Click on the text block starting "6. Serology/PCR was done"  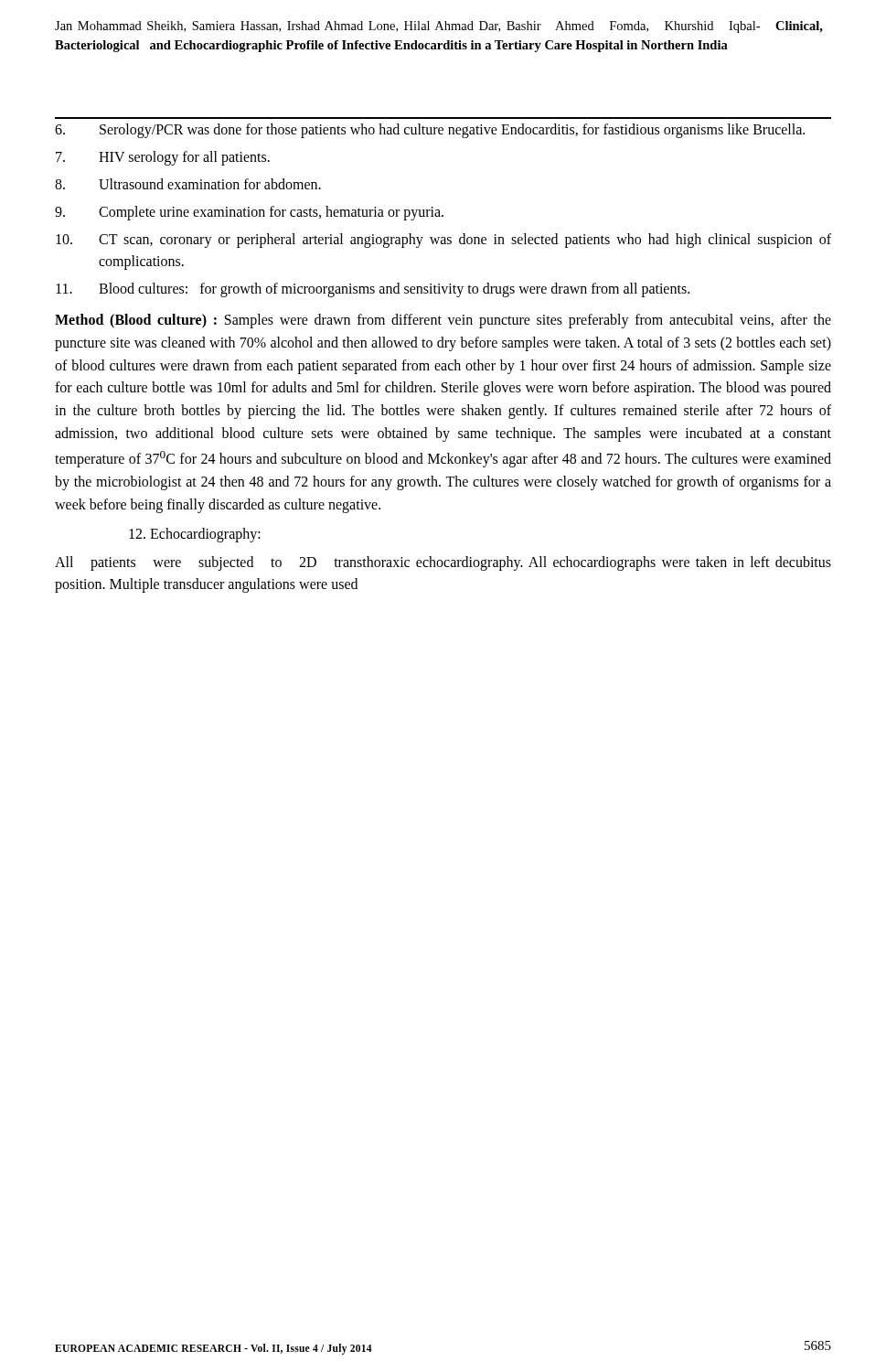pos(443,130)
